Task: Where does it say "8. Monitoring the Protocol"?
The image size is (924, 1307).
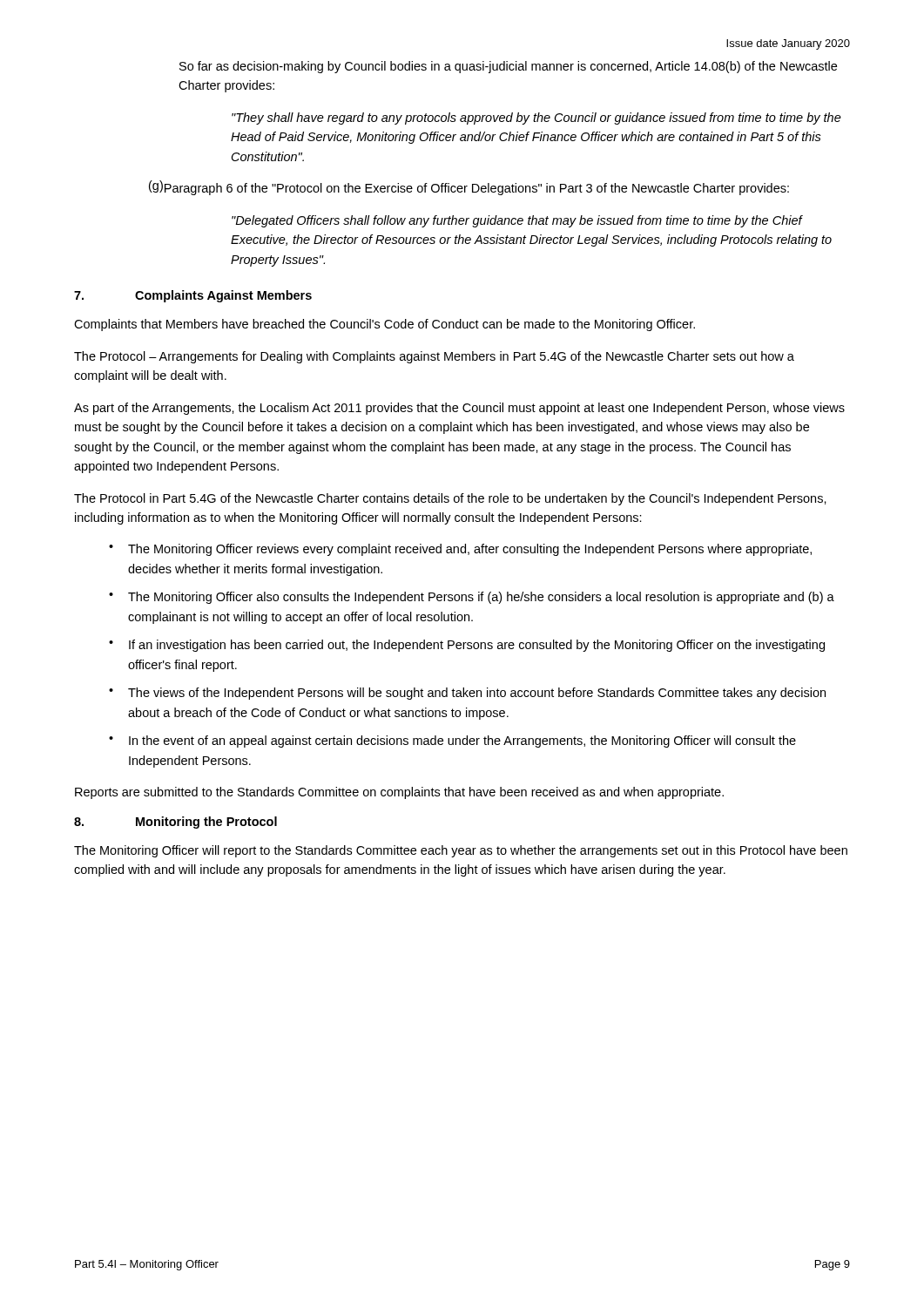Action: [176, 821]
